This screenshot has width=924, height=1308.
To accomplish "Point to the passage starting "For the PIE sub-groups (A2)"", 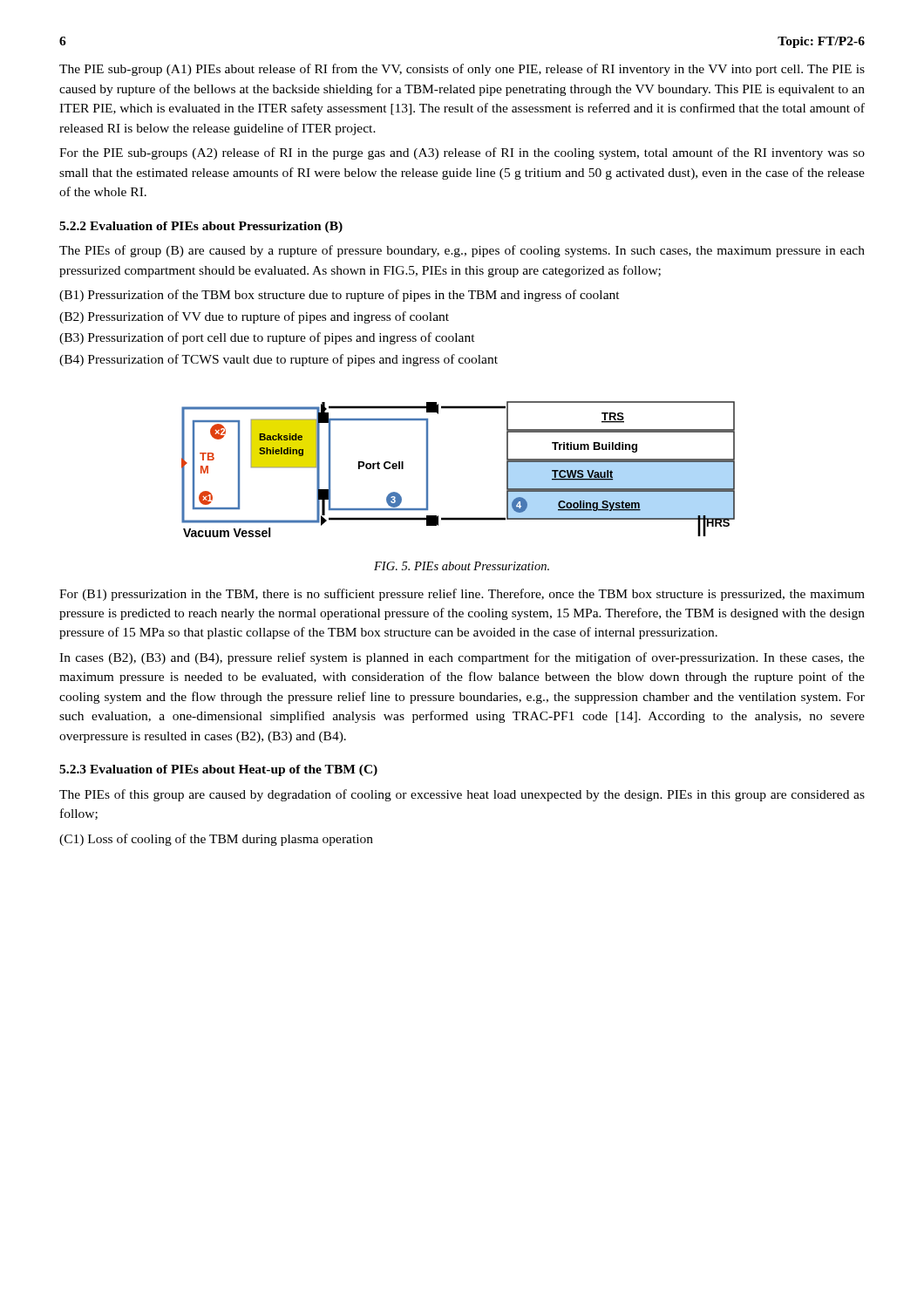I will click(462, 172).
